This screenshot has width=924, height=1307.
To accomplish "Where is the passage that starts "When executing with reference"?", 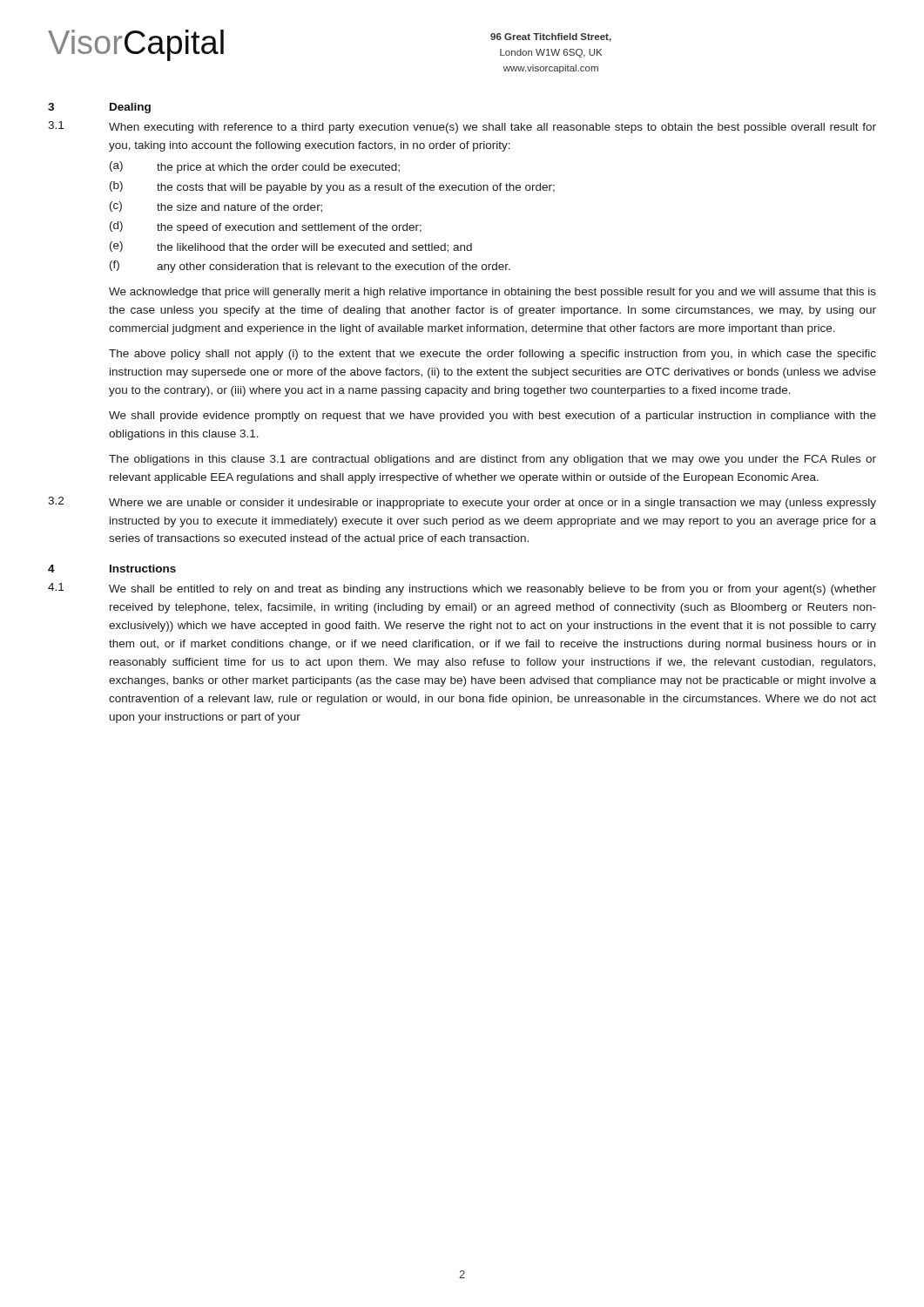I will (492, 136).
